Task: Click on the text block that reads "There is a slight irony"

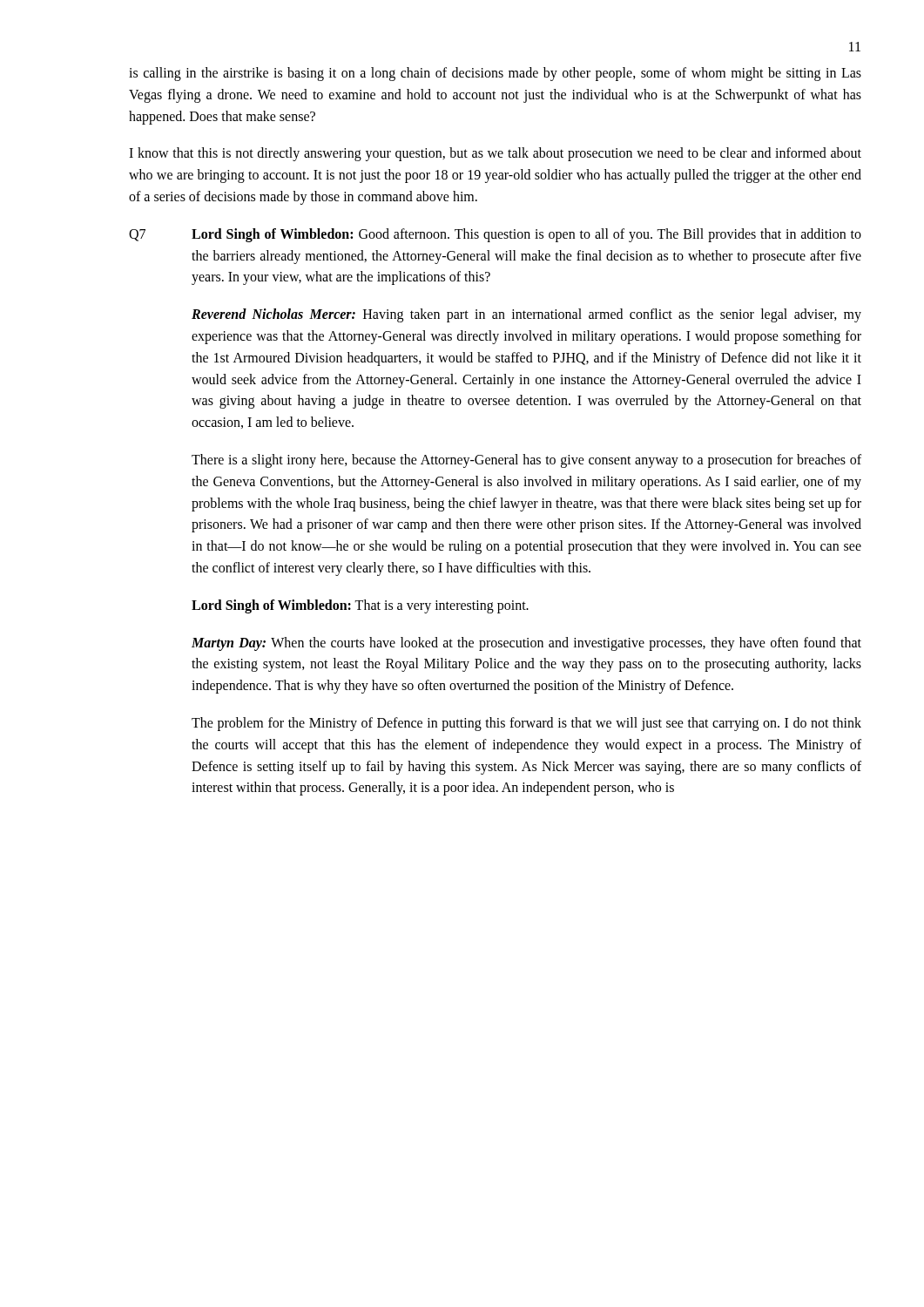Action: click(x=526, y=514)
